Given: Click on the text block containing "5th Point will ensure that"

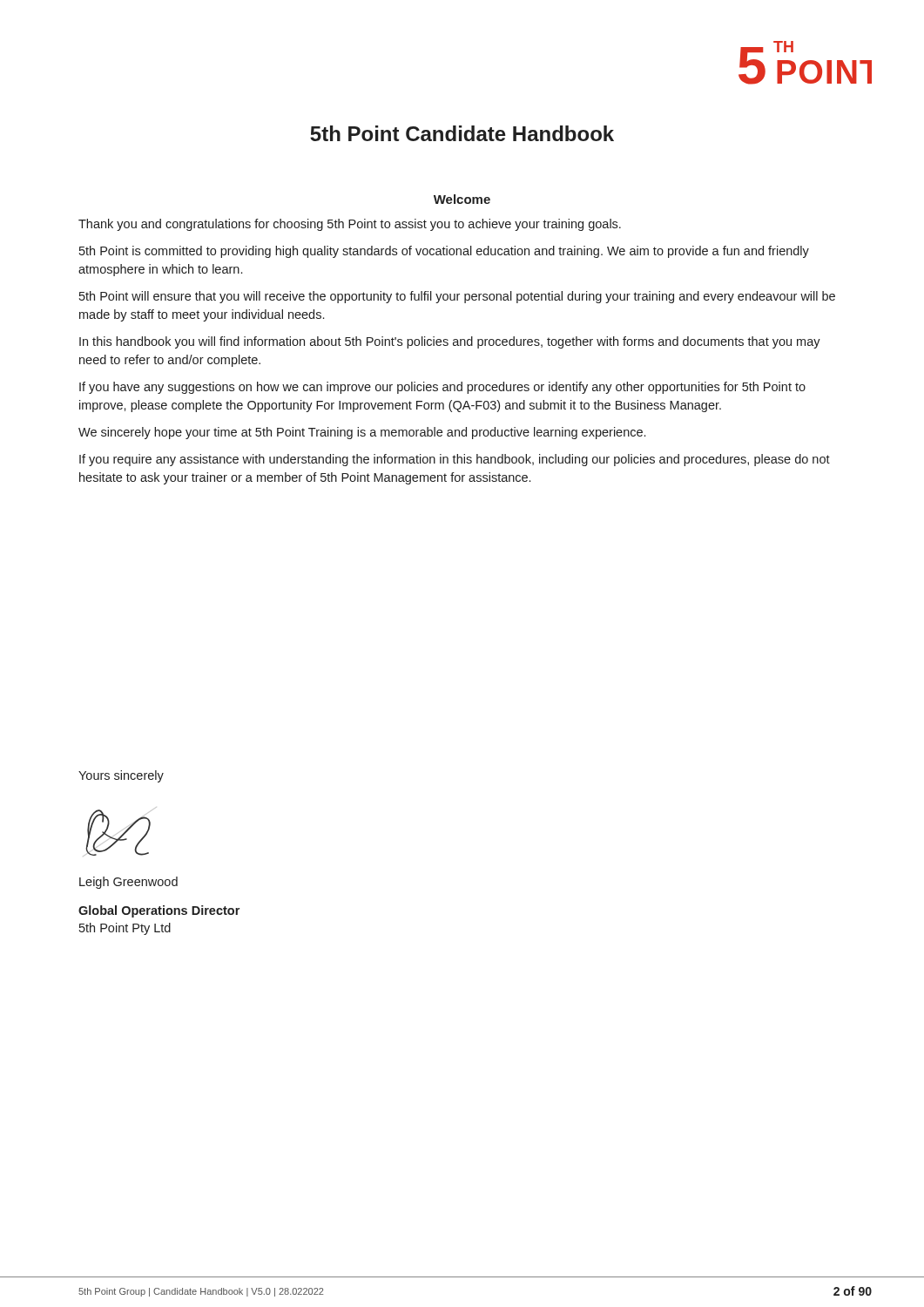Looking at the screenshot, I should (x=457, y=305).
